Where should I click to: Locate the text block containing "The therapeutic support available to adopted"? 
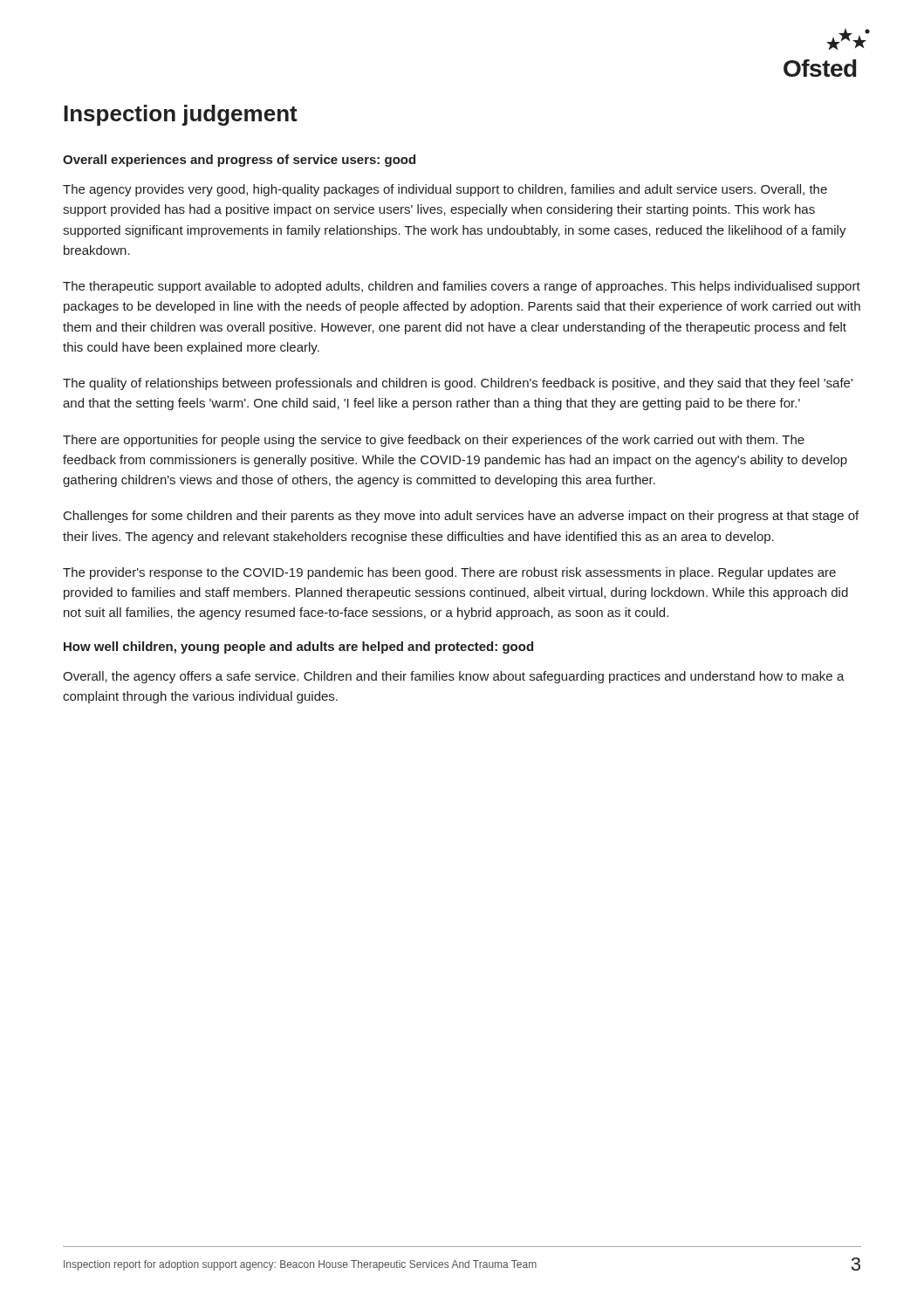[x=462, y=316]
